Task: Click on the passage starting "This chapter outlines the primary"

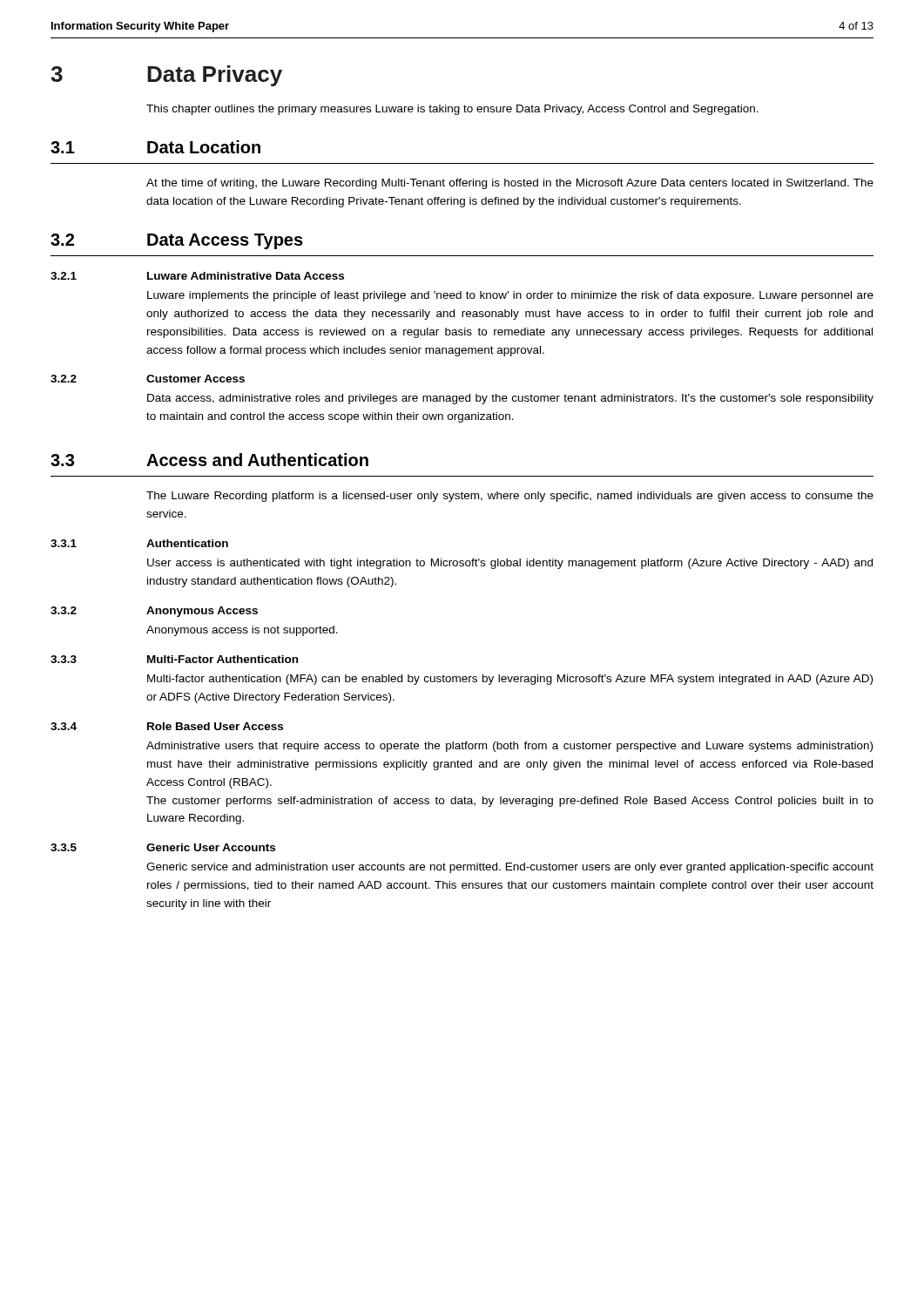Action: pyautogui.click(x=453, y=108)
